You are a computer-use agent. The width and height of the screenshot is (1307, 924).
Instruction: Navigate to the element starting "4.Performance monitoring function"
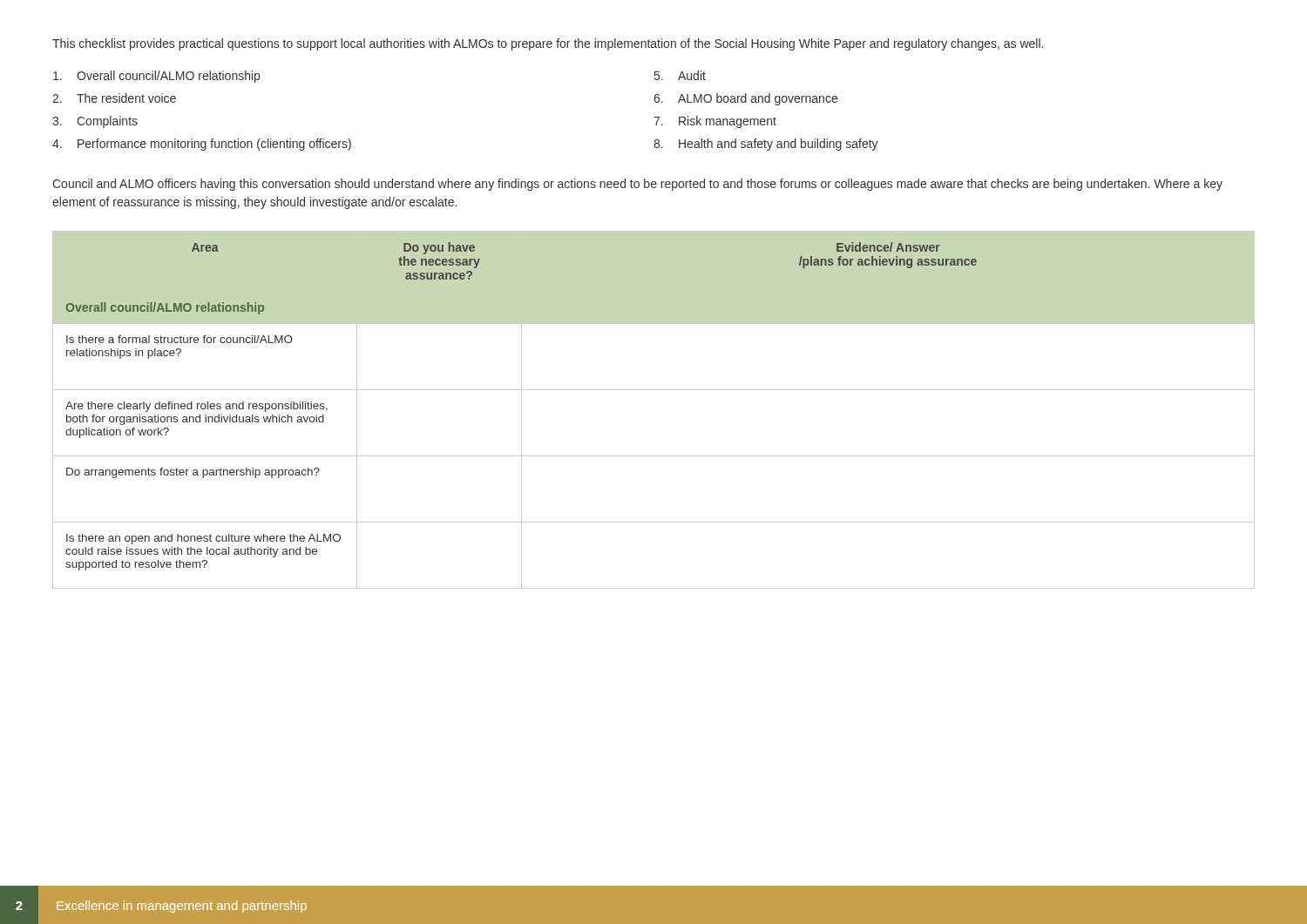202,144
